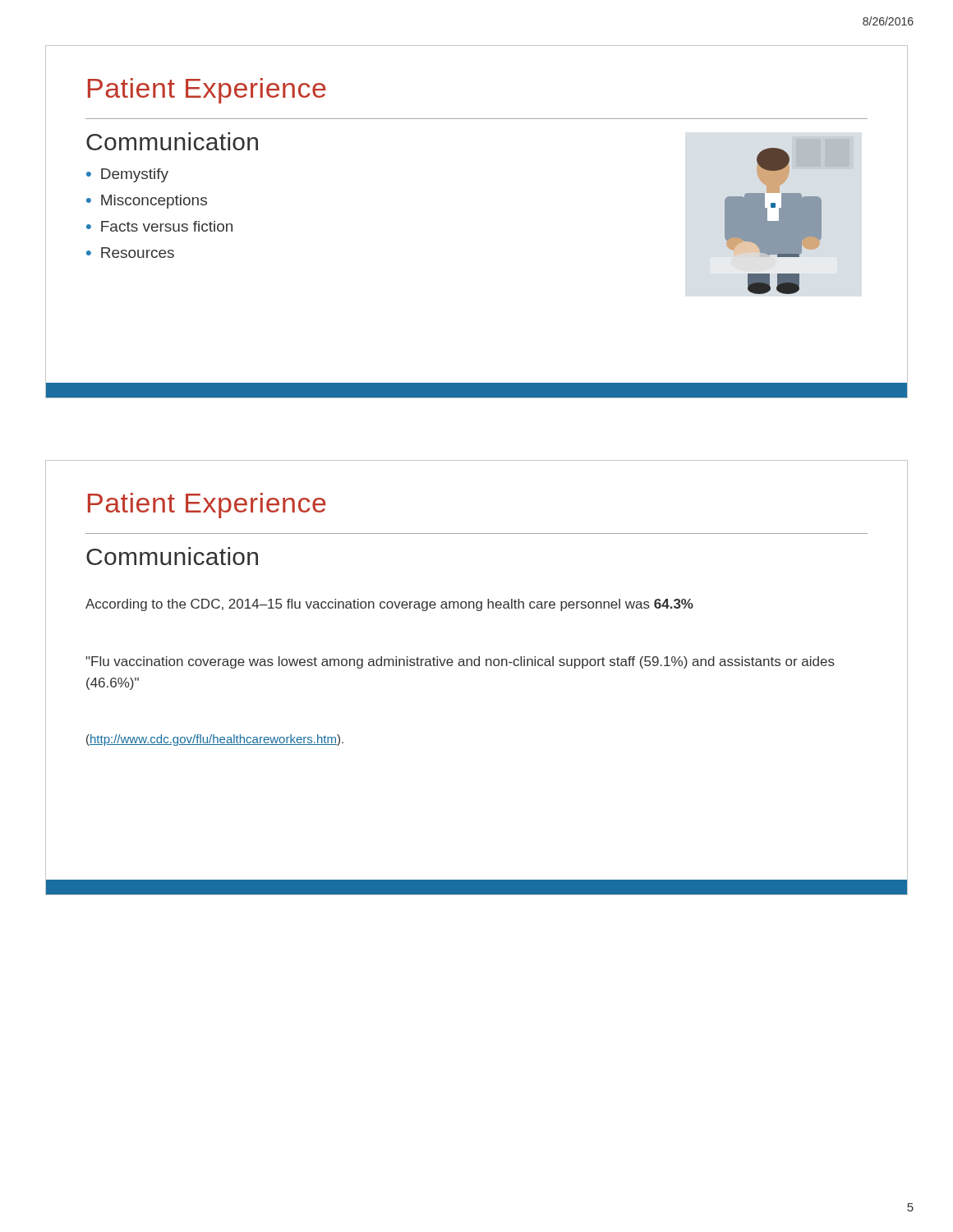Find the photo
953x1232 pixels.
tap(774, 214)
